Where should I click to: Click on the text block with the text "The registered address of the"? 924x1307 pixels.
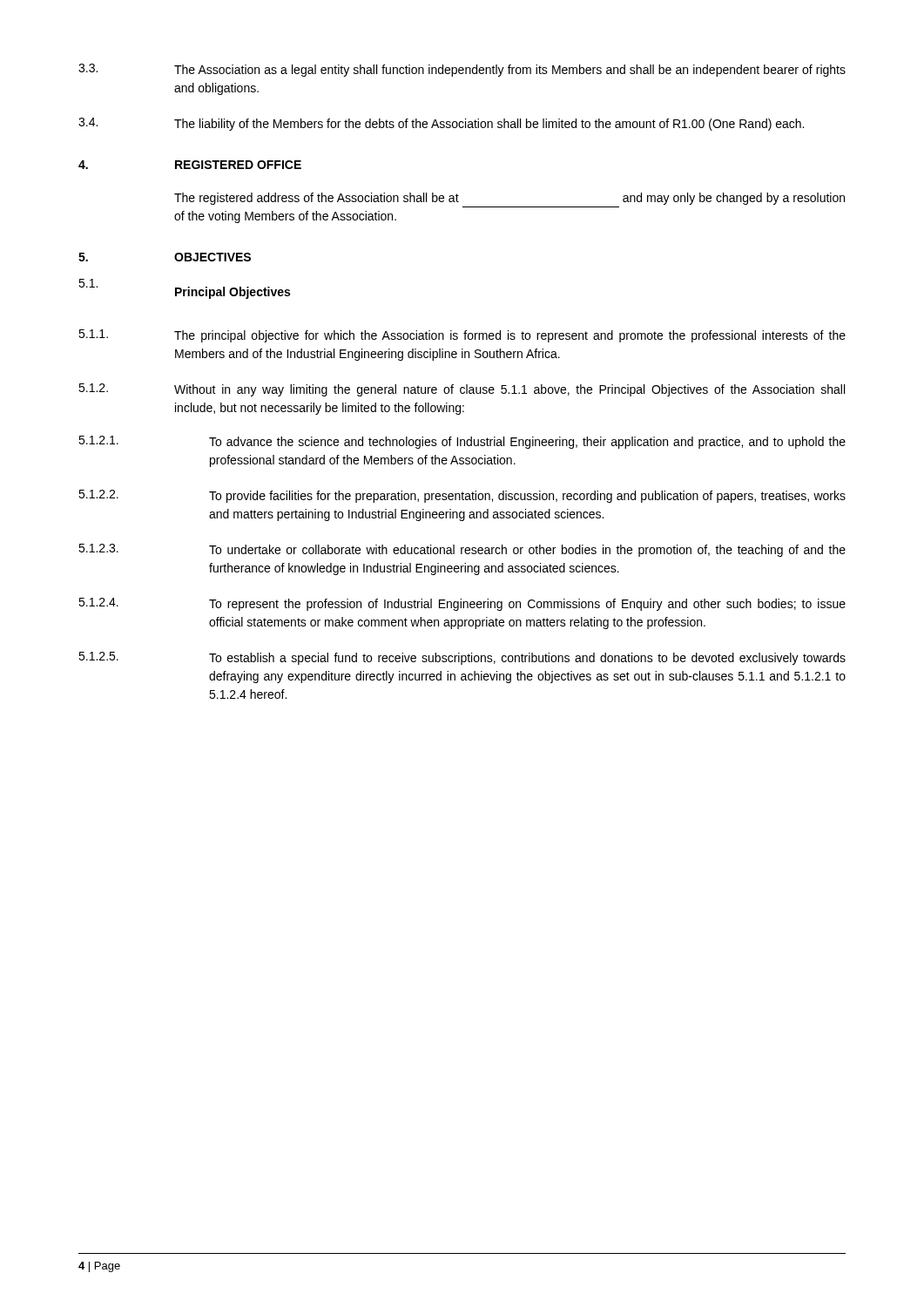[510, 207]
